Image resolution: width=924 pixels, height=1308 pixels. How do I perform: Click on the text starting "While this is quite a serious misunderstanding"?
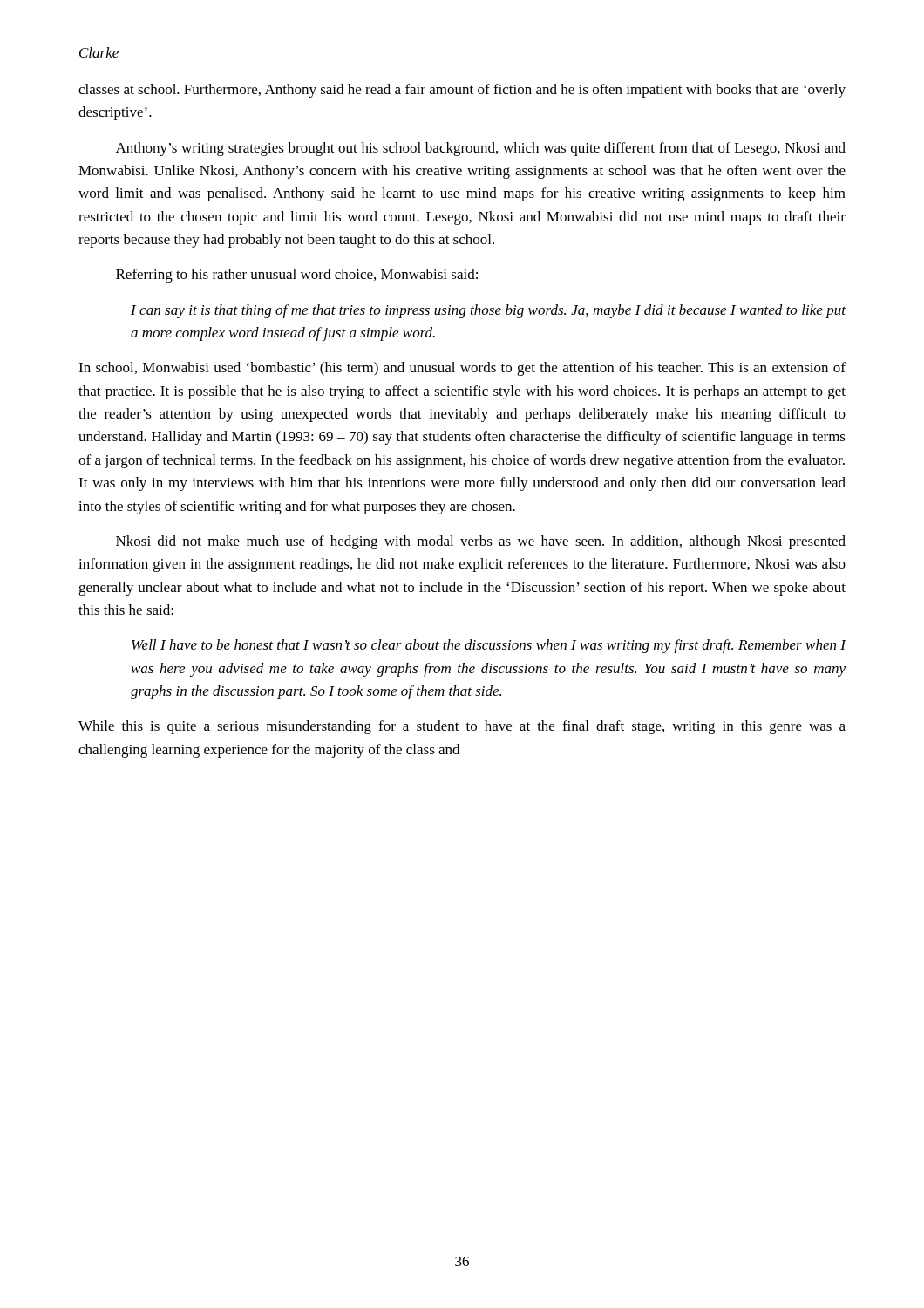tap(462, 738)
